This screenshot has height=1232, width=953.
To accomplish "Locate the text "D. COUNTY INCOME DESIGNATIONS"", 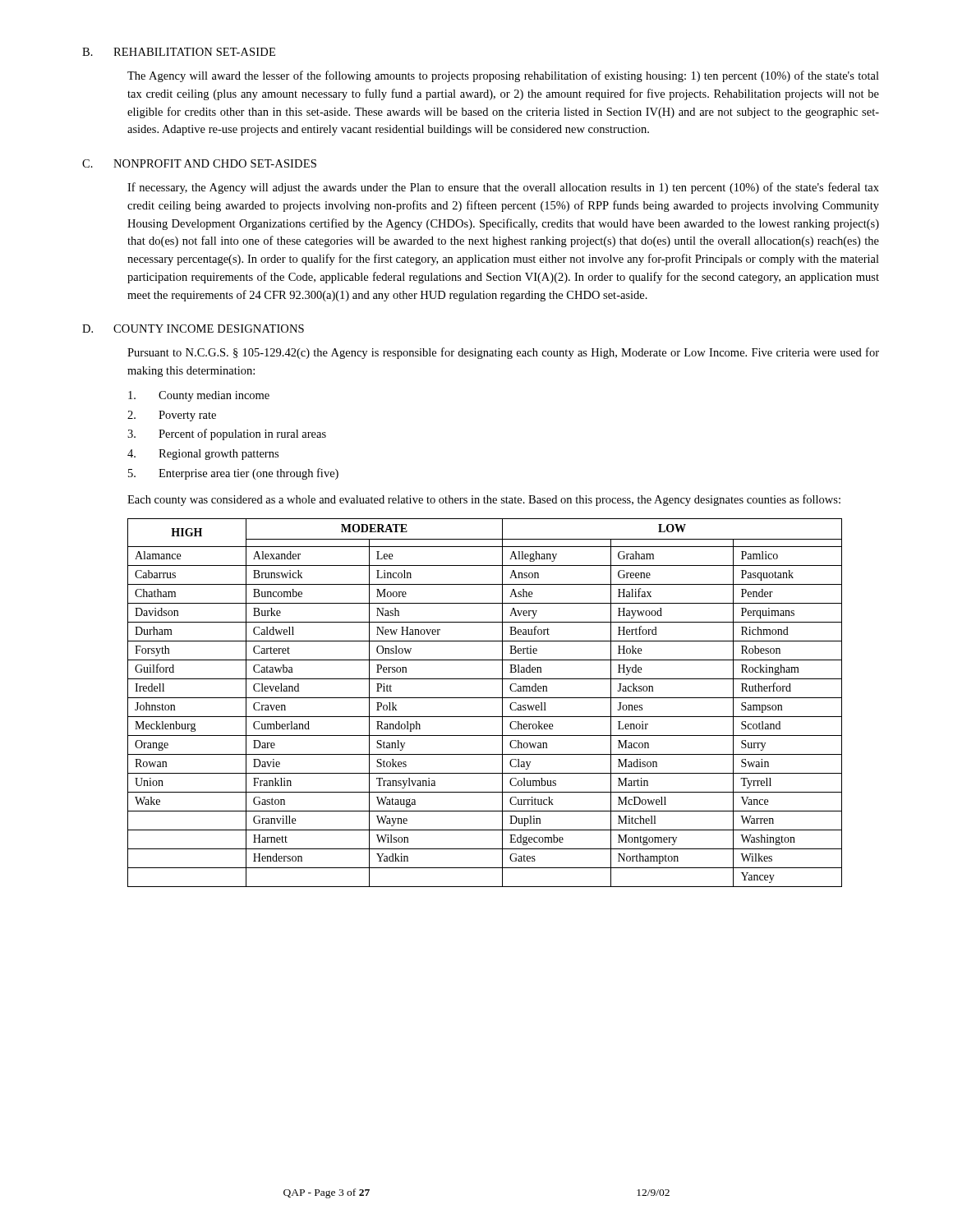I will [x=193, y=329].
